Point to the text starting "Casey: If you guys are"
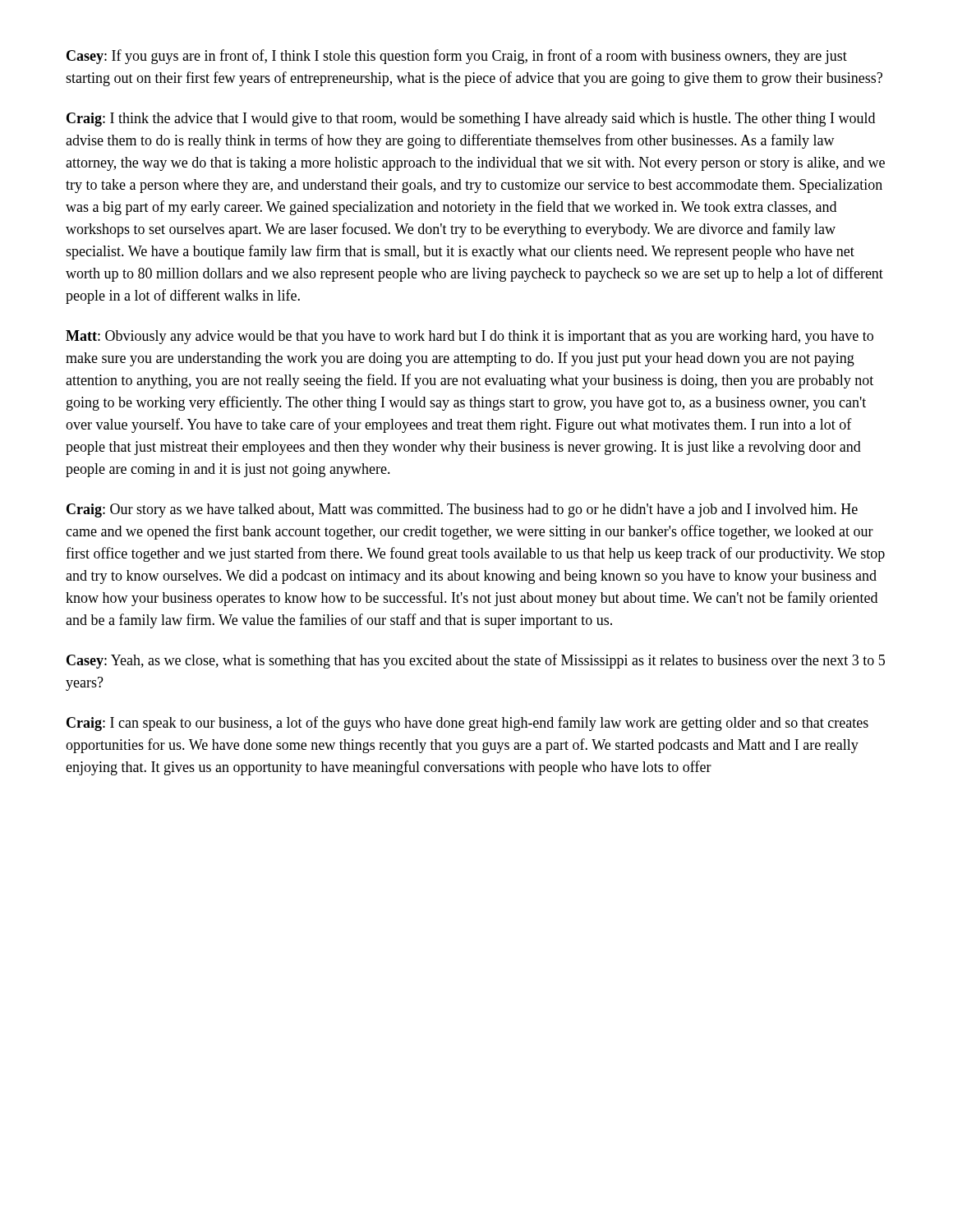The height and width of the screenshot is (1232, 953). click(x=476, y=67)
